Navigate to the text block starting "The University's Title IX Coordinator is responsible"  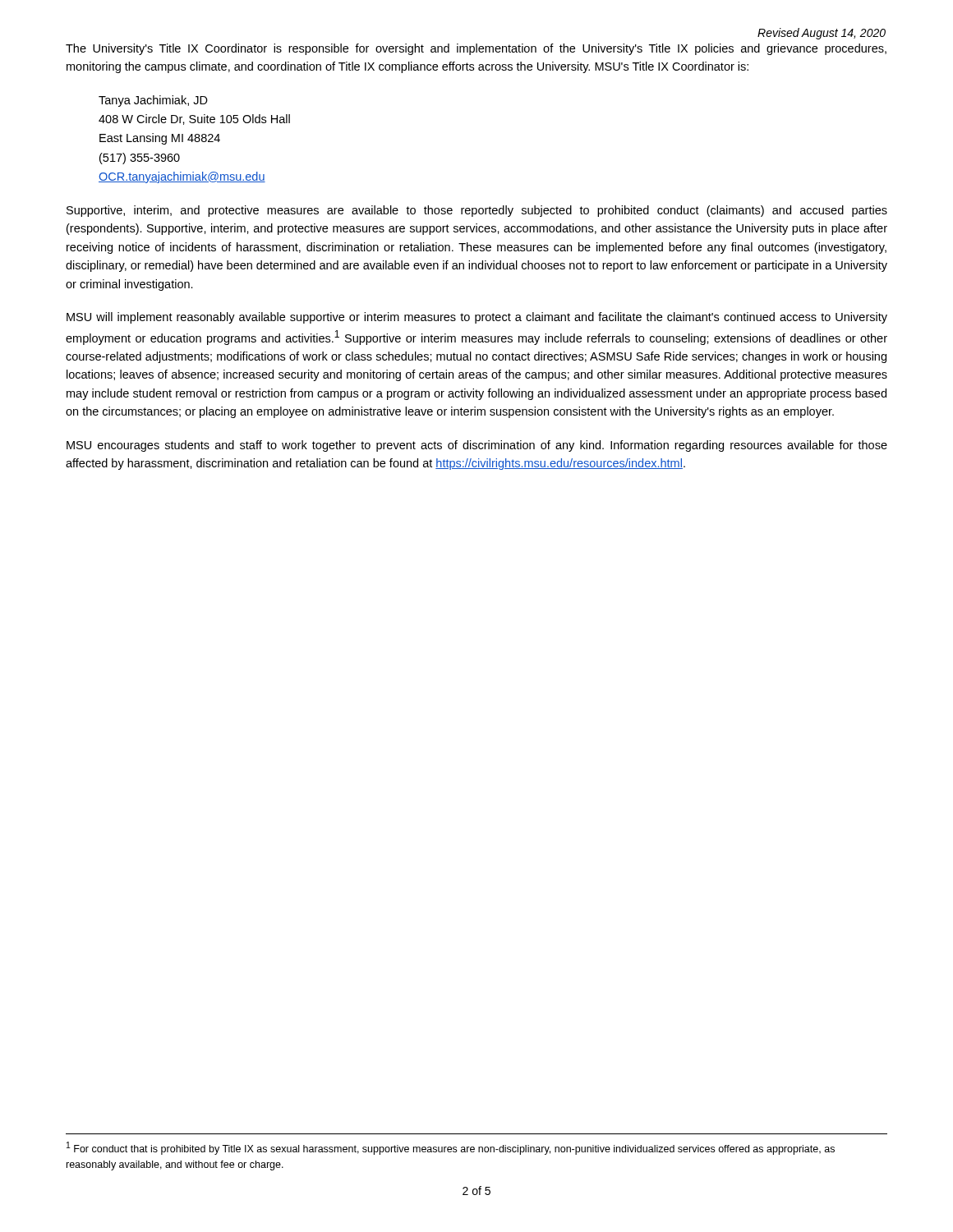pos(476,58)
